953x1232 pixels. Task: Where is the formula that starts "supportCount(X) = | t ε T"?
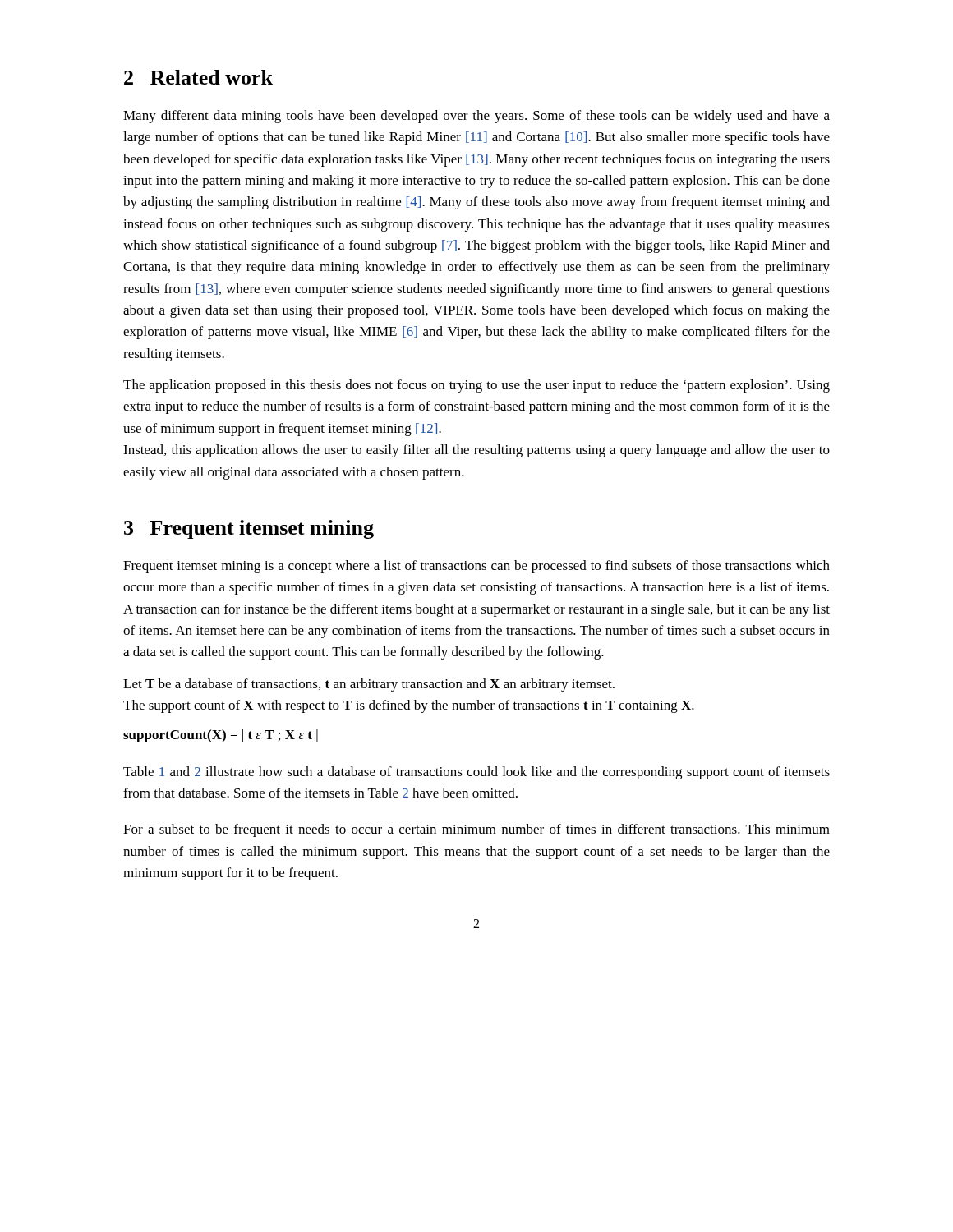[221, 736]
